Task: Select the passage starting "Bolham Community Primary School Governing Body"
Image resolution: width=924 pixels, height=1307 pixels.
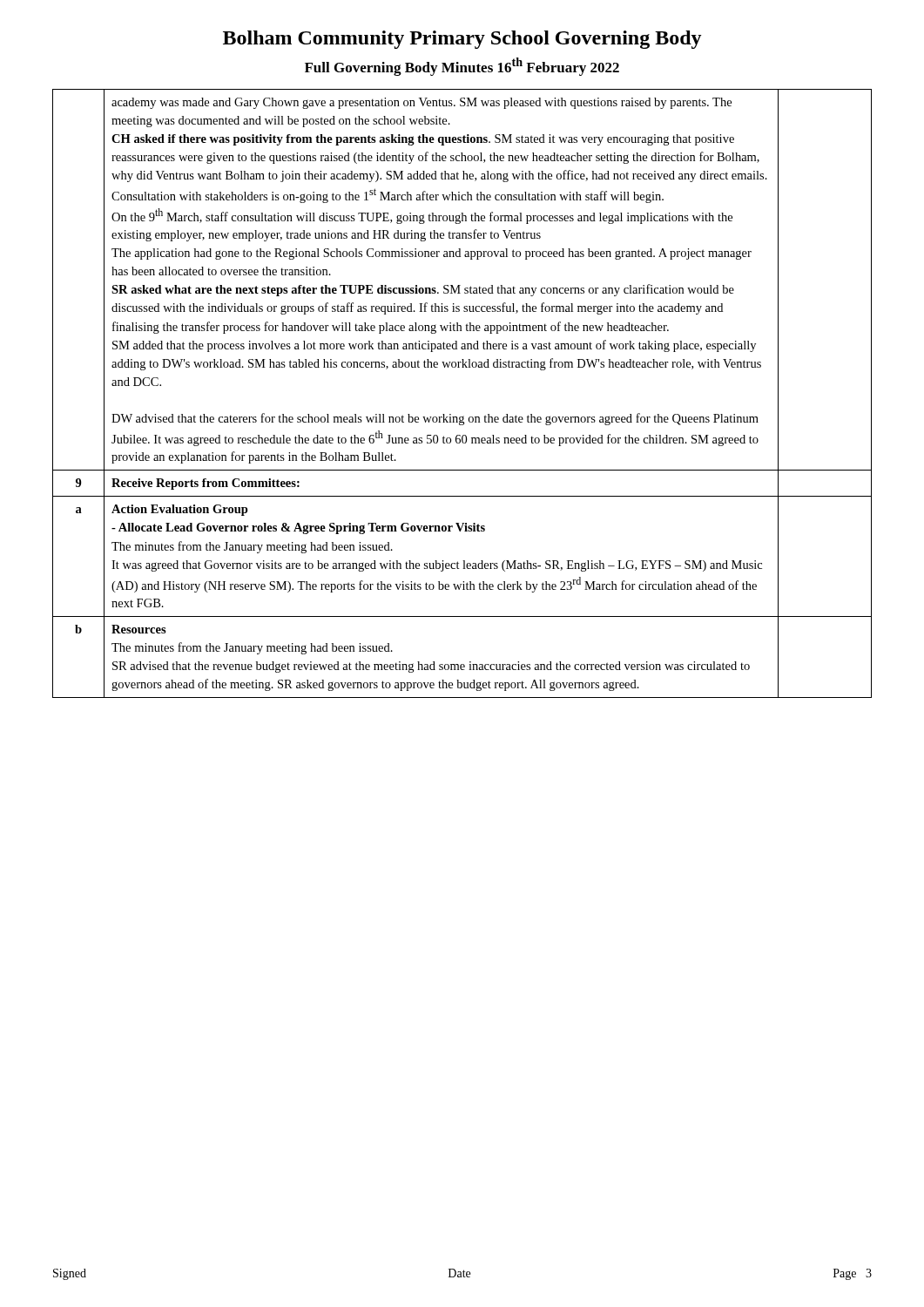Action: [x=462, y=37]
